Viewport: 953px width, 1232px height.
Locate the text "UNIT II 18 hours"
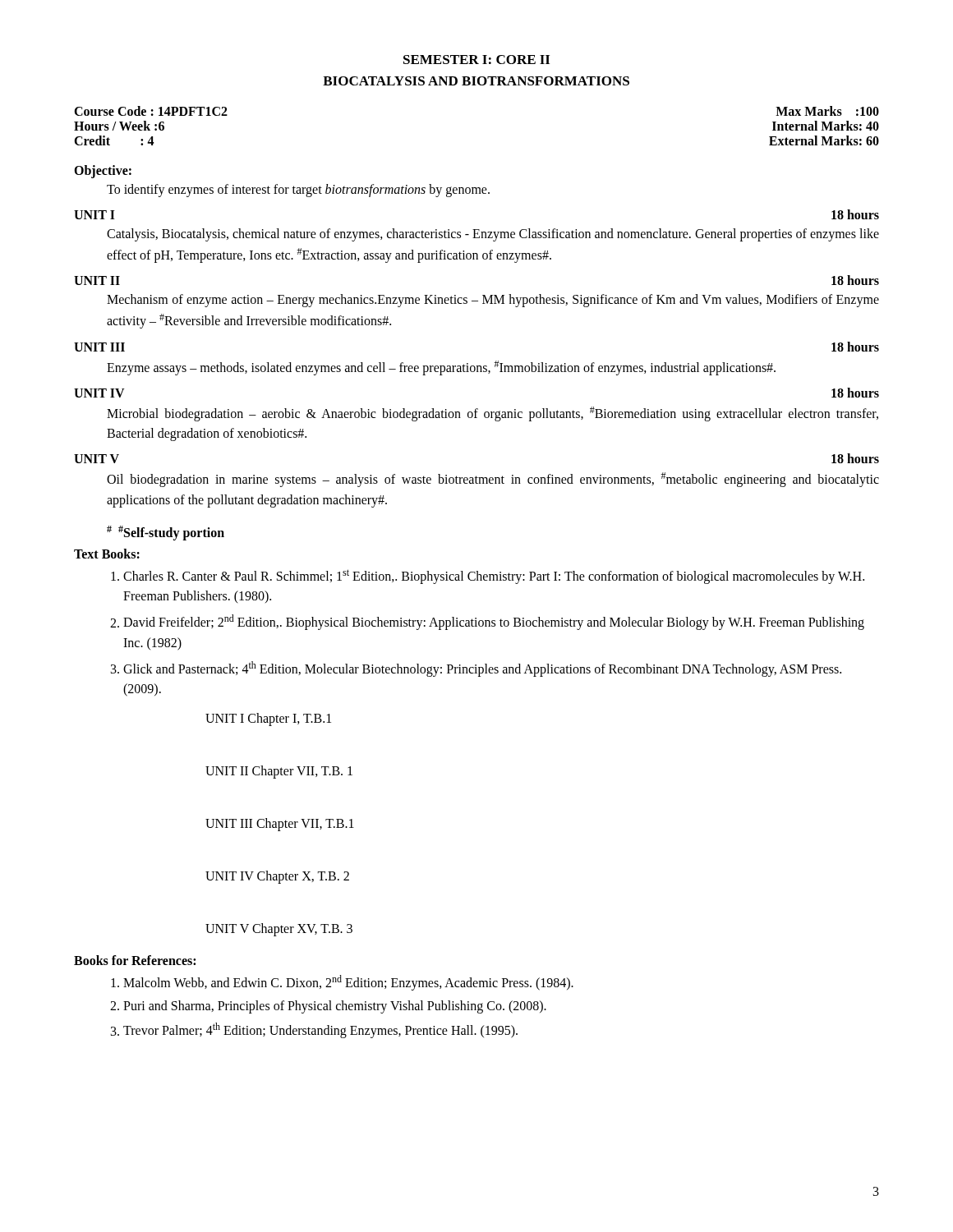click(95, 280)
